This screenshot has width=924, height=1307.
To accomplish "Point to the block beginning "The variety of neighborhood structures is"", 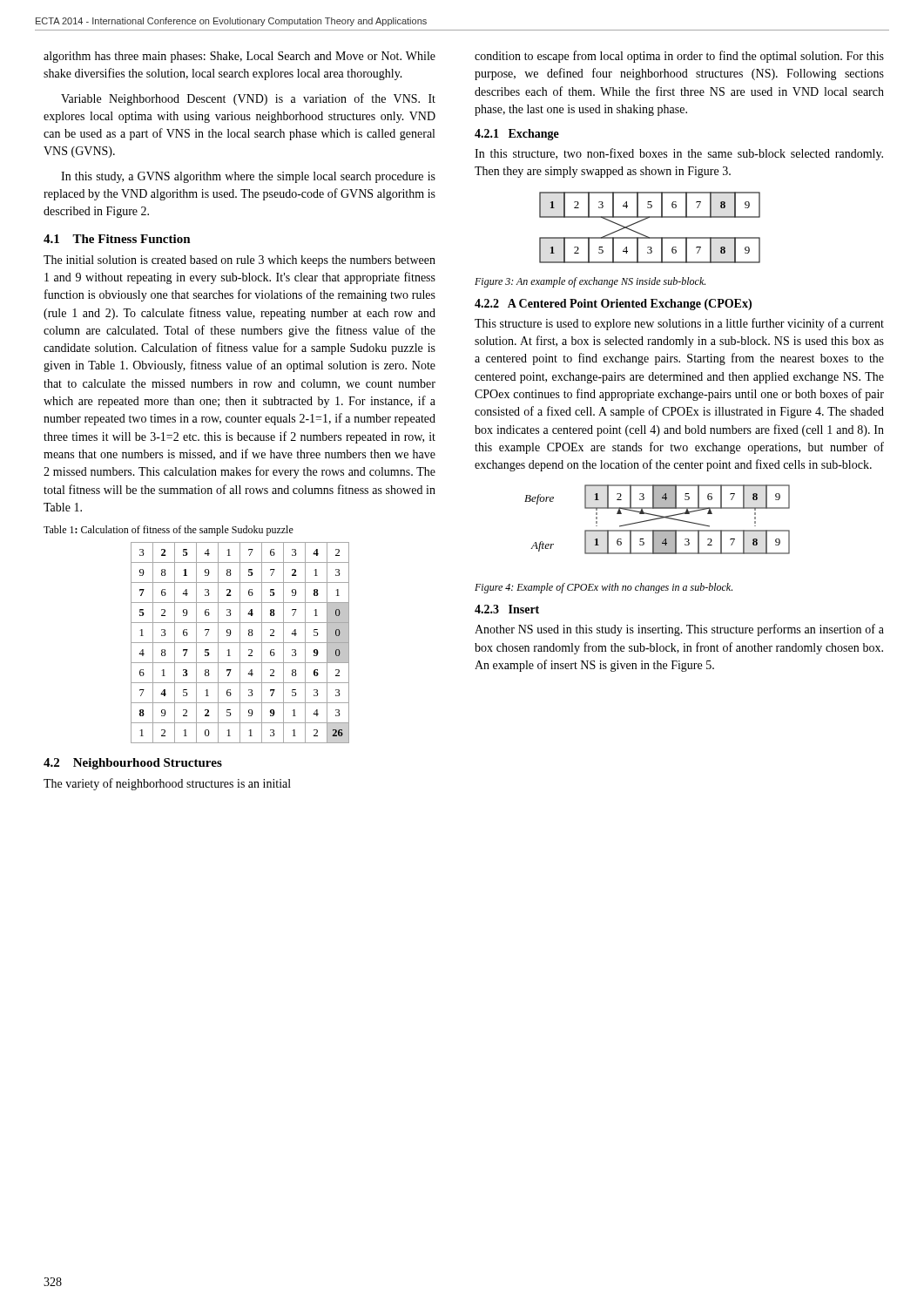I will pyautogui.click(x=240, y=784).
